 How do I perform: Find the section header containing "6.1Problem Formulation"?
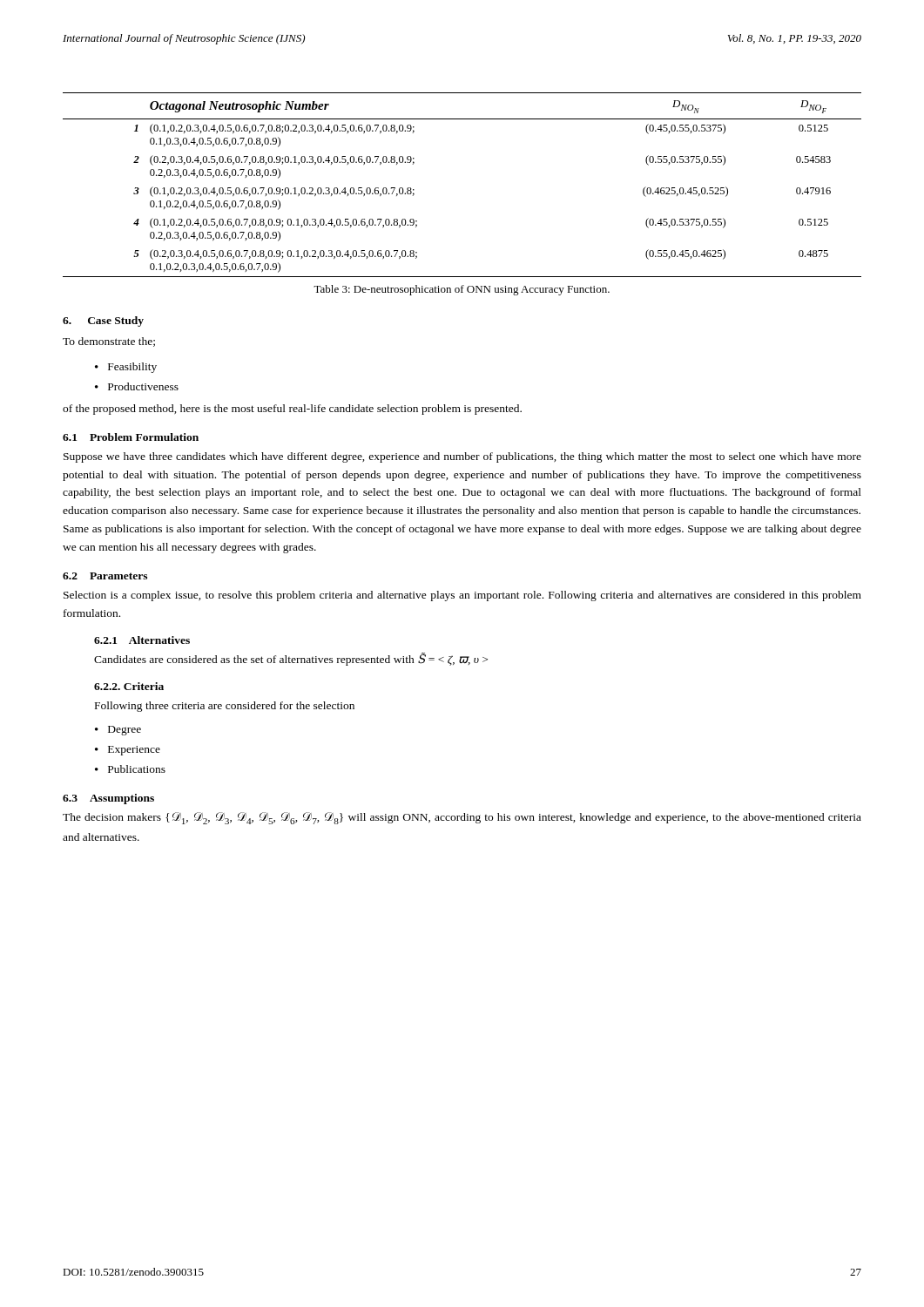click(131, 437)
